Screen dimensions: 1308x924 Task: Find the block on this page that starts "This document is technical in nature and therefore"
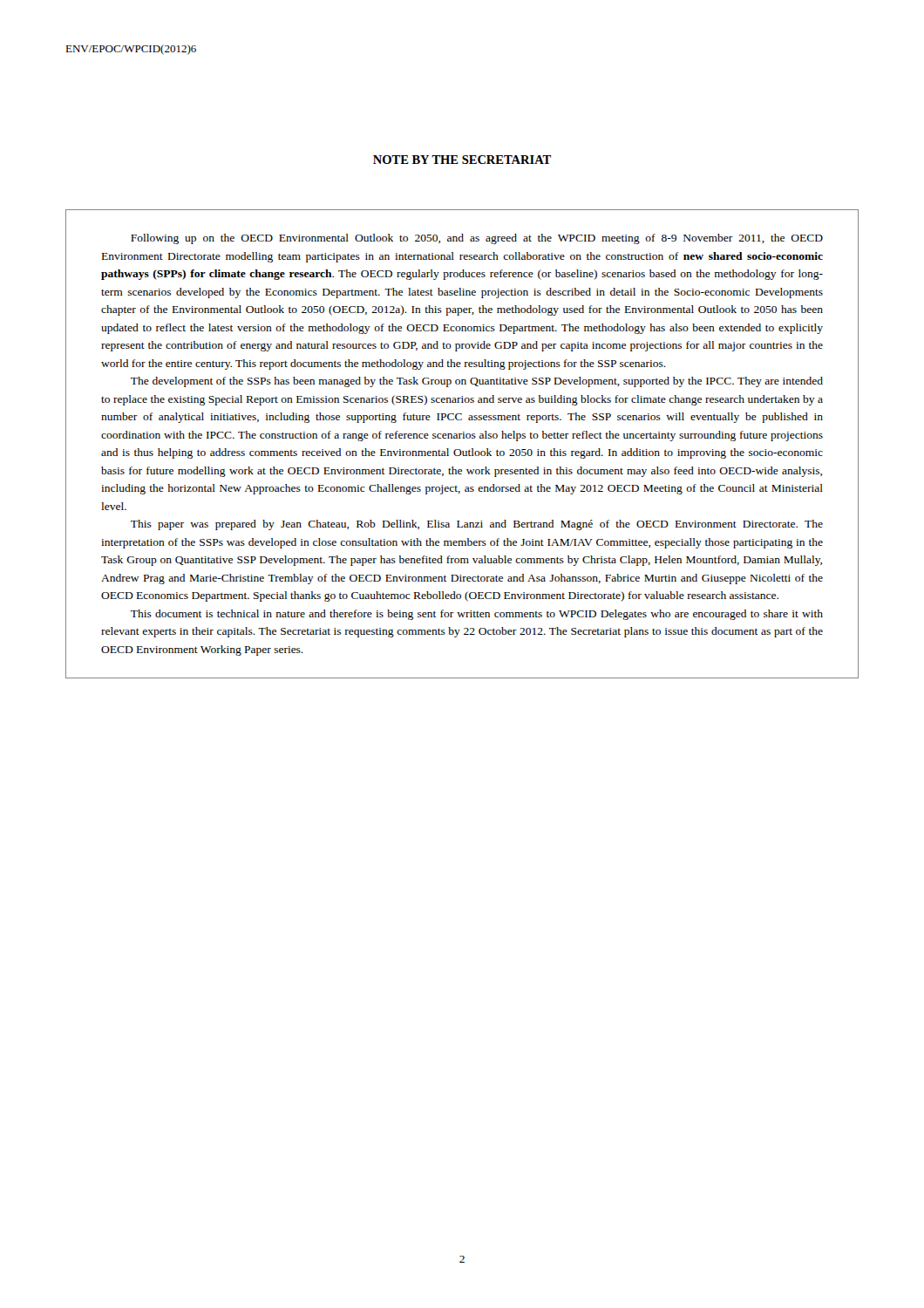point(462,632)
